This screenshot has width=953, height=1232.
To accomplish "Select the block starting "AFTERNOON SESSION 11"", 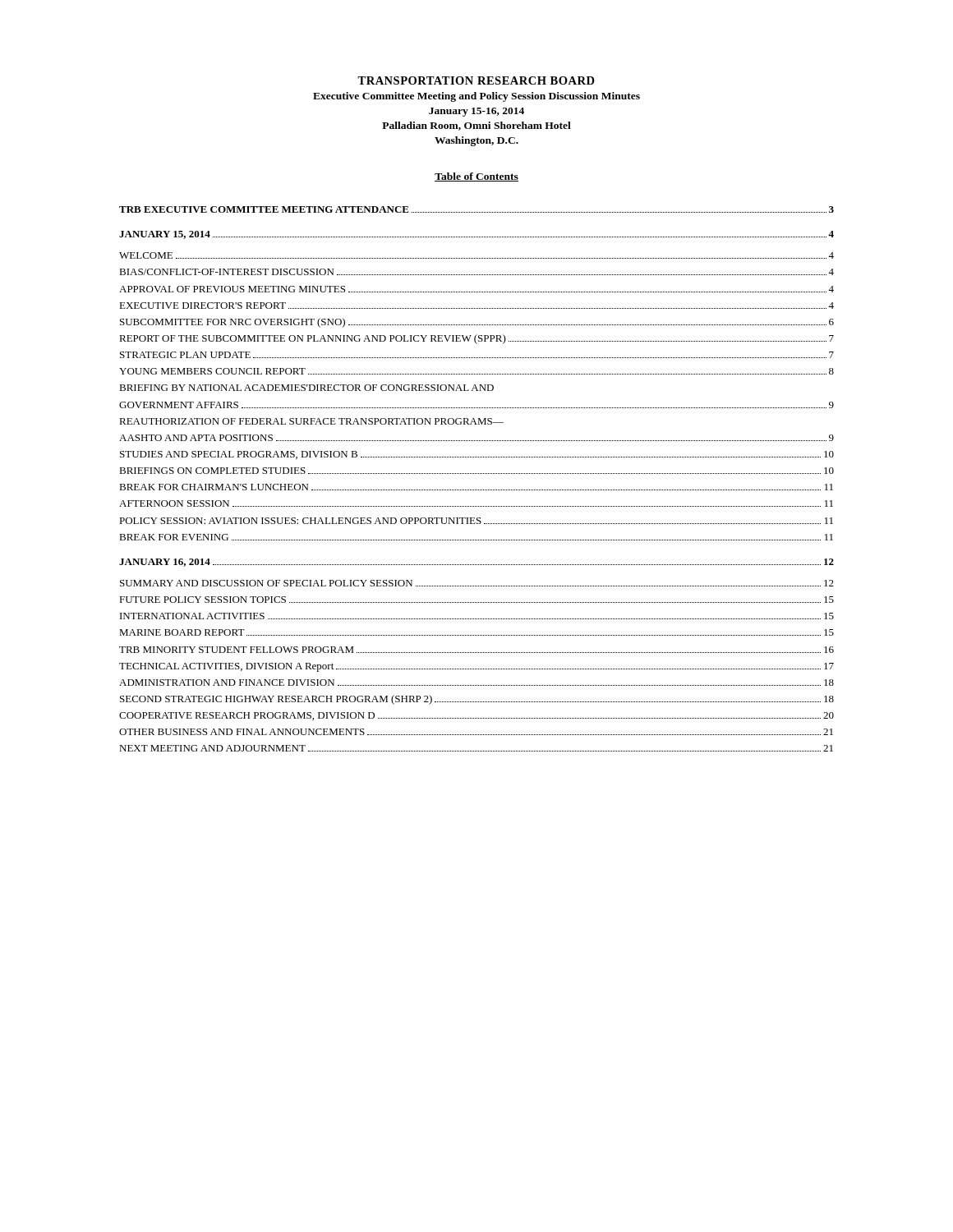I will 476,504.
